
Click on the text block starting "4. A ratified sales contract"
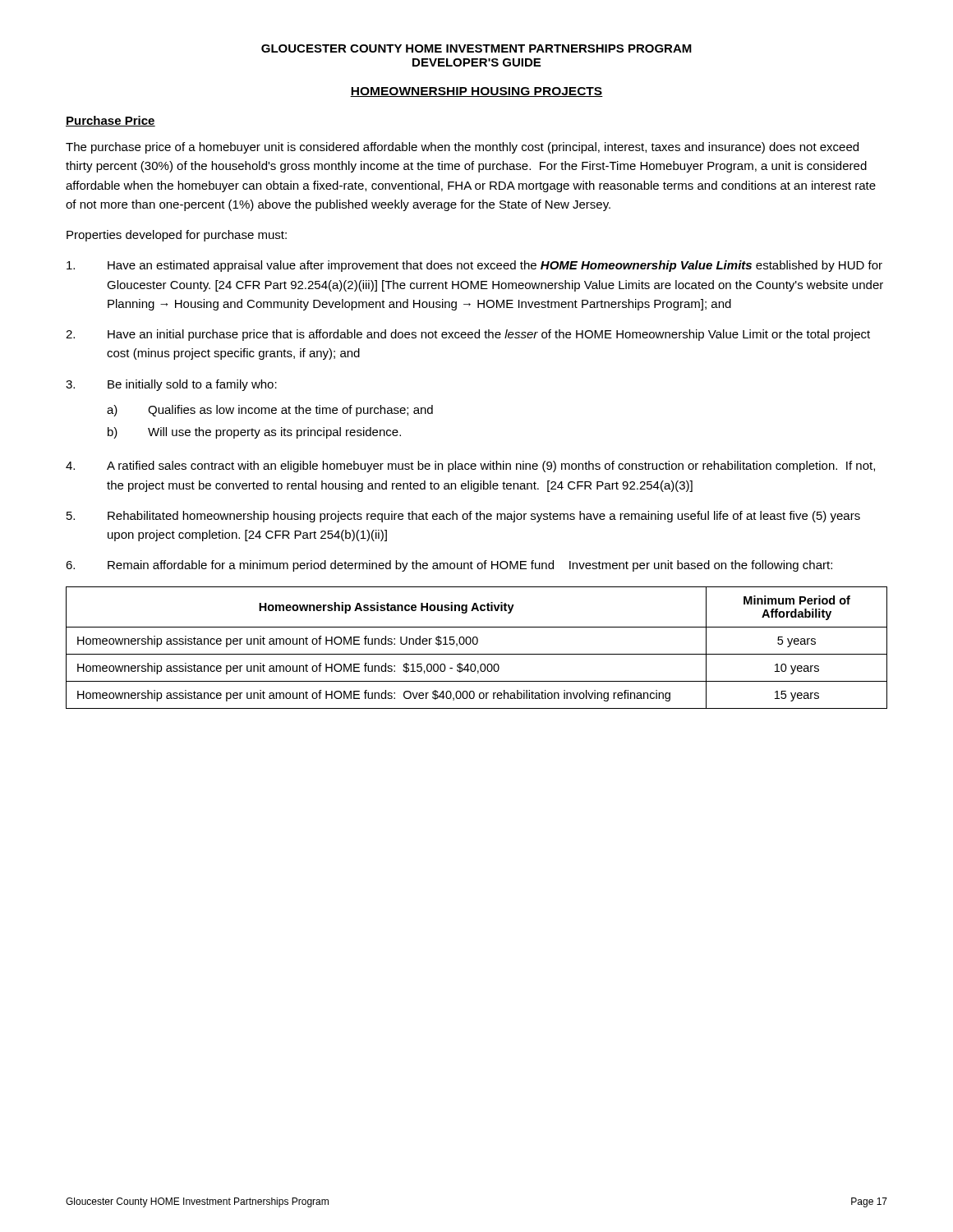pyautogui.click(x=476, y=475)
